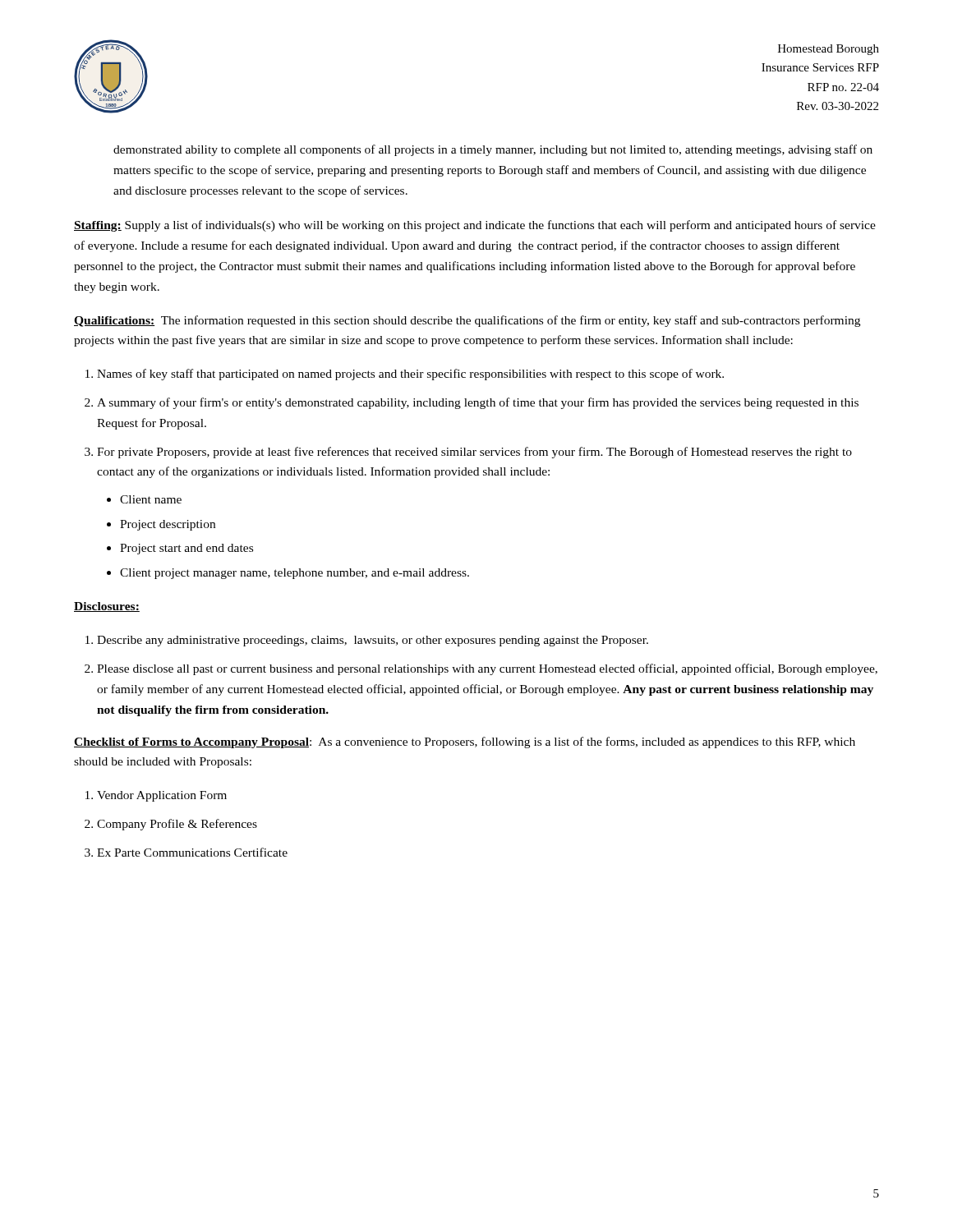Point to the block starting "Client project manager name, telephone number, and e-mail"
The image size is (953, 1232).
295,572
